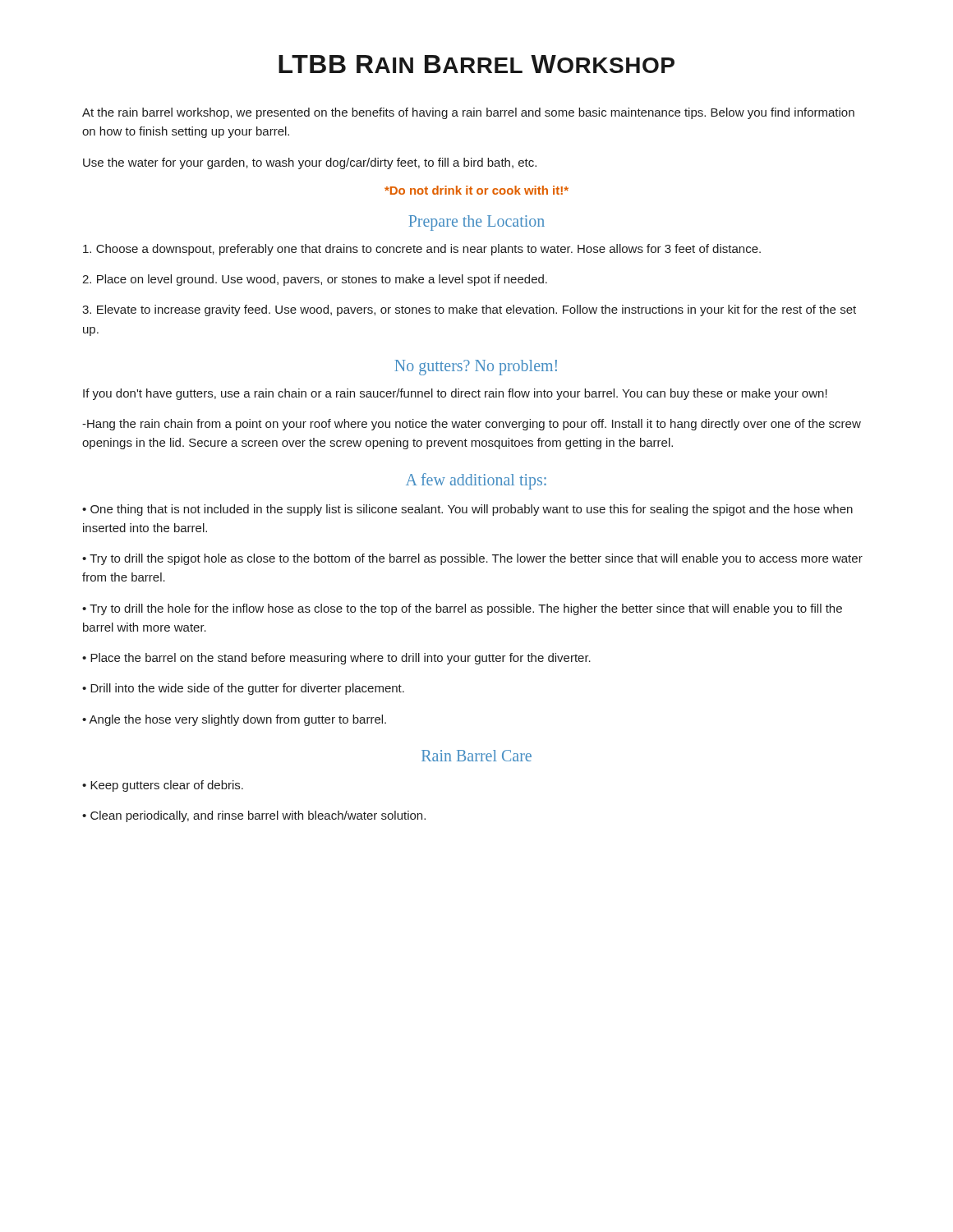
Task: Find the block on this page that starts "Hang the rain chain from a point"
Action: click(x=471, y=433)
